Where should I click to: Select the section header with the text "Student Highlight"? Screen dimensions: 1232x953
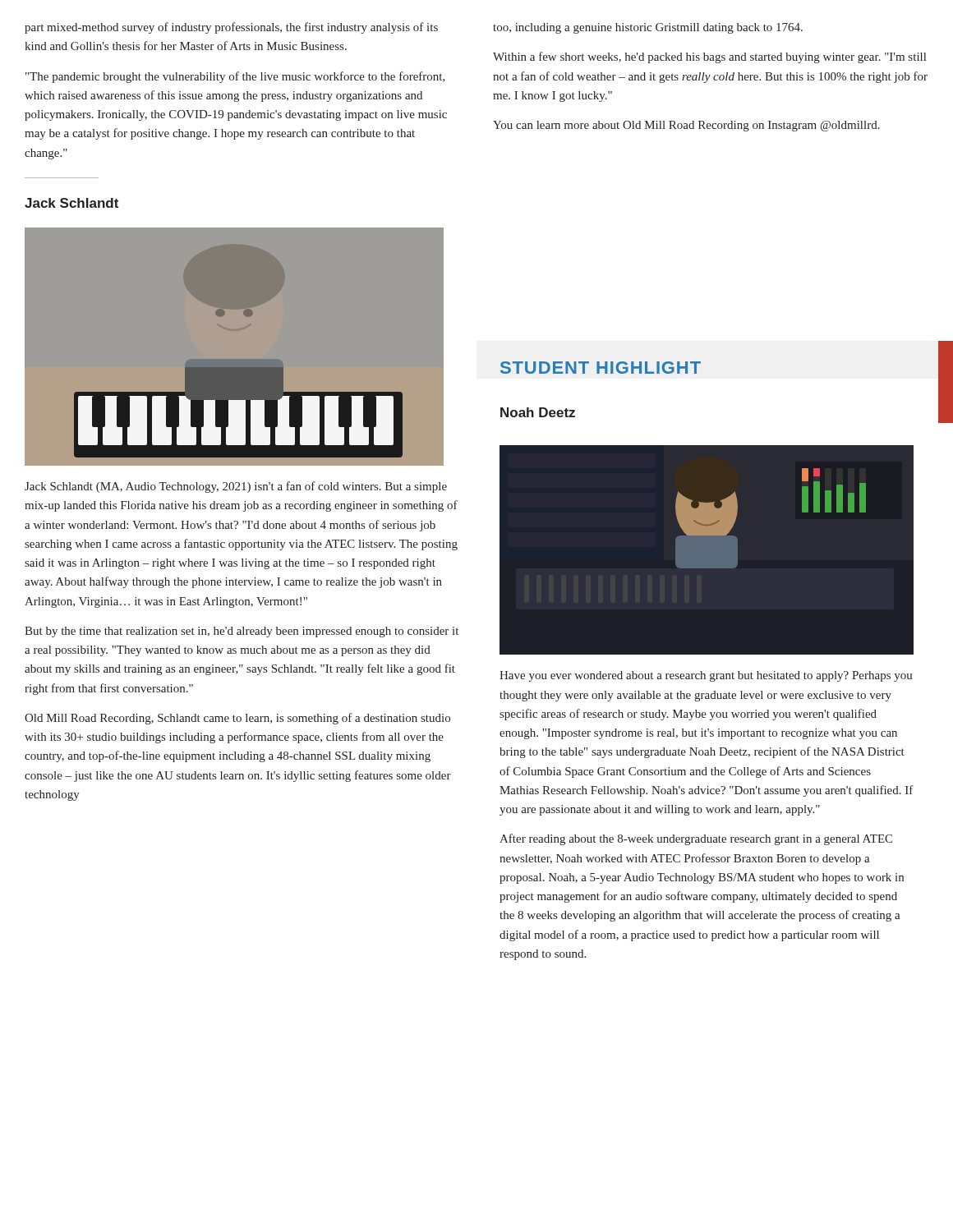601,368
